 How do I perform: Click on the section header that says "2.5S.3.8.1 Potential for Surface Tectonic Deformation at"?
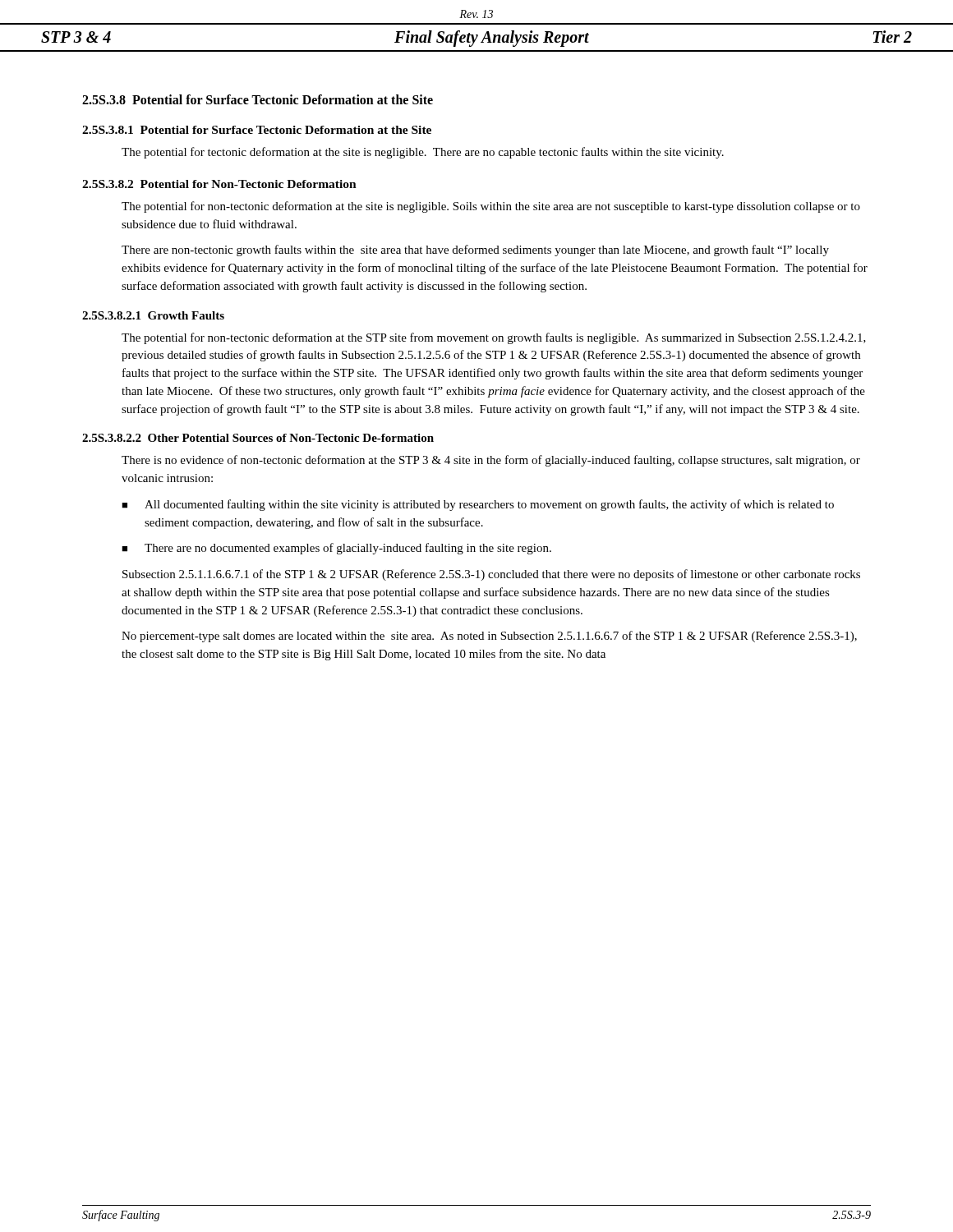(257, 129)
